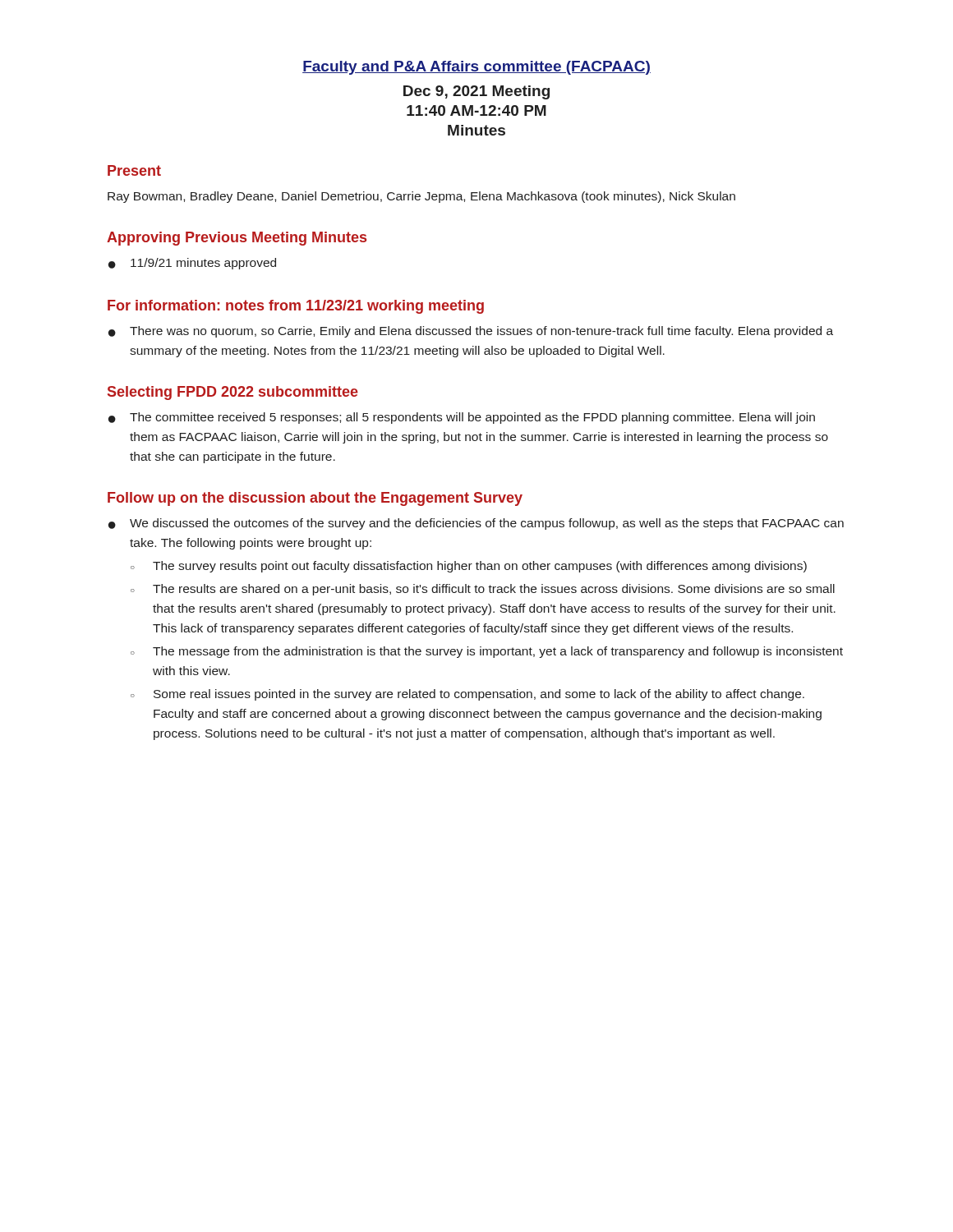Viewport: 953px width, 1232px height.
Task: Find the list item that reads "● 11/9/21 minutes approved"
Action: pyautogui.click(x=192, y=264)
